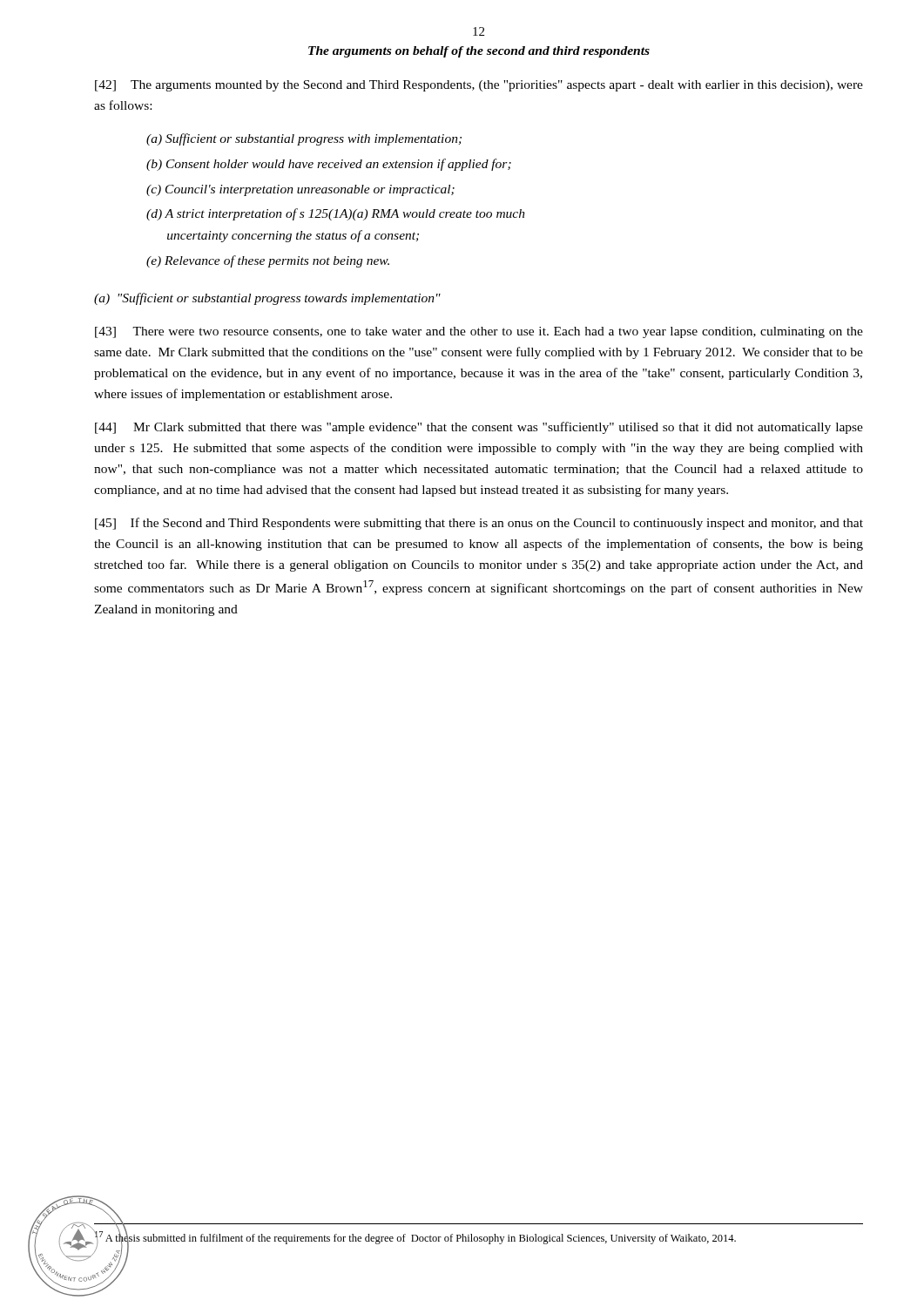
Task: Navigate to the region starting "(e) Relevance of these"
Action: point(268,260)
